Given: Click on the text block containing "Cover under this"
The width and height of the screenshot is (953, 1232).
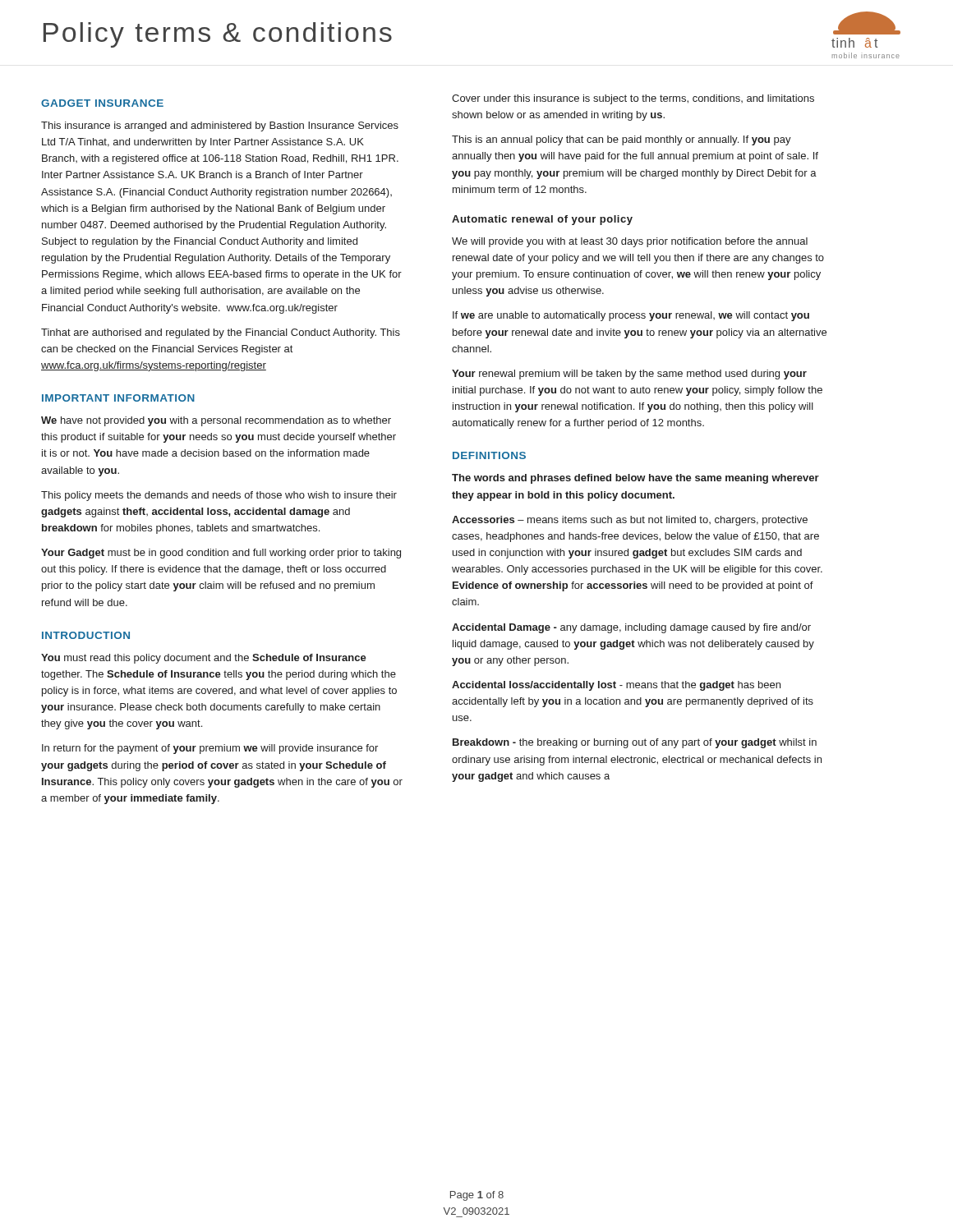Looking at the screenshot, I should 633,106.
